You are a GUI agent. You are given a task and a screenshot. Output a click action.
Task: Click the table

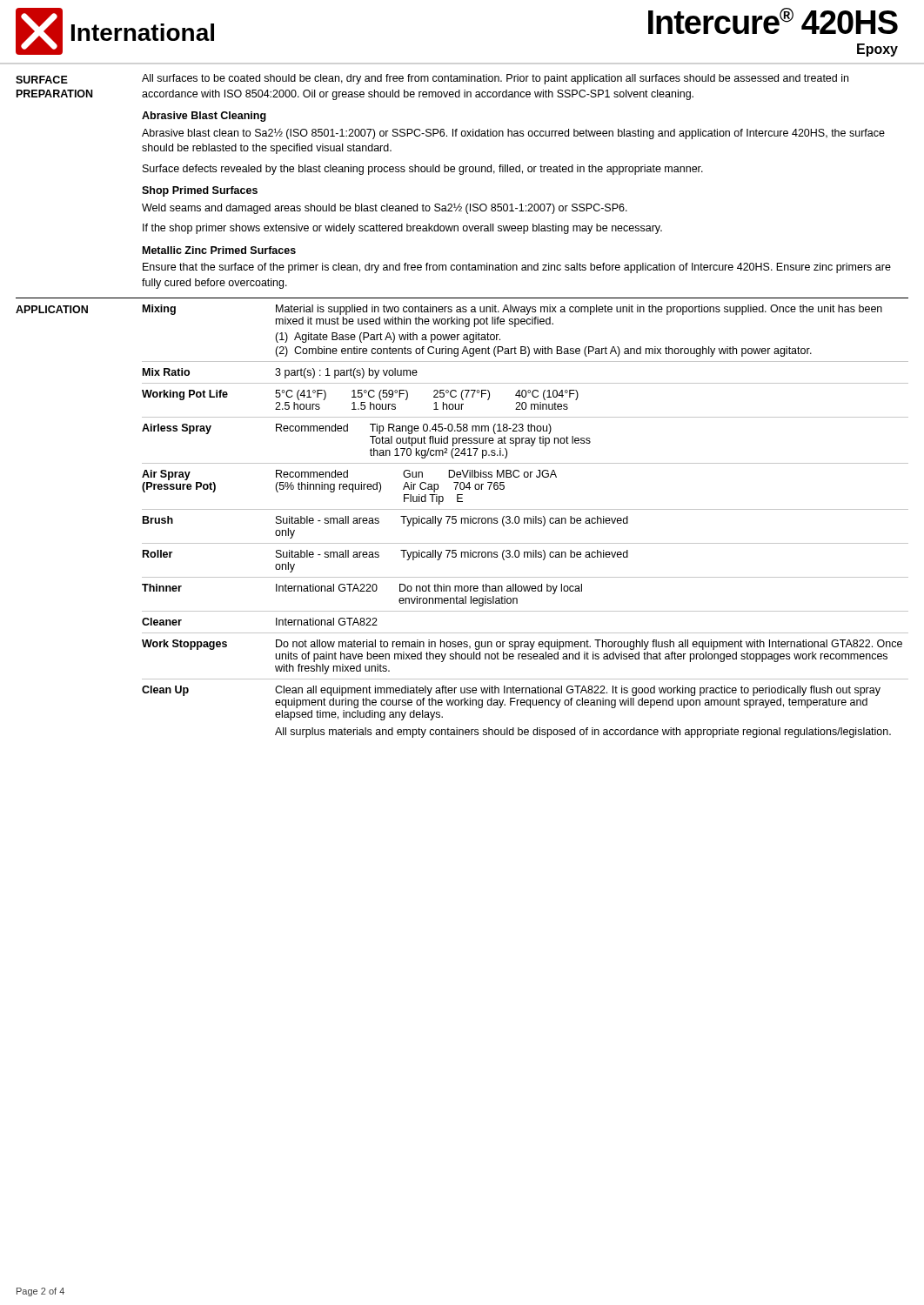coord(525,520)
